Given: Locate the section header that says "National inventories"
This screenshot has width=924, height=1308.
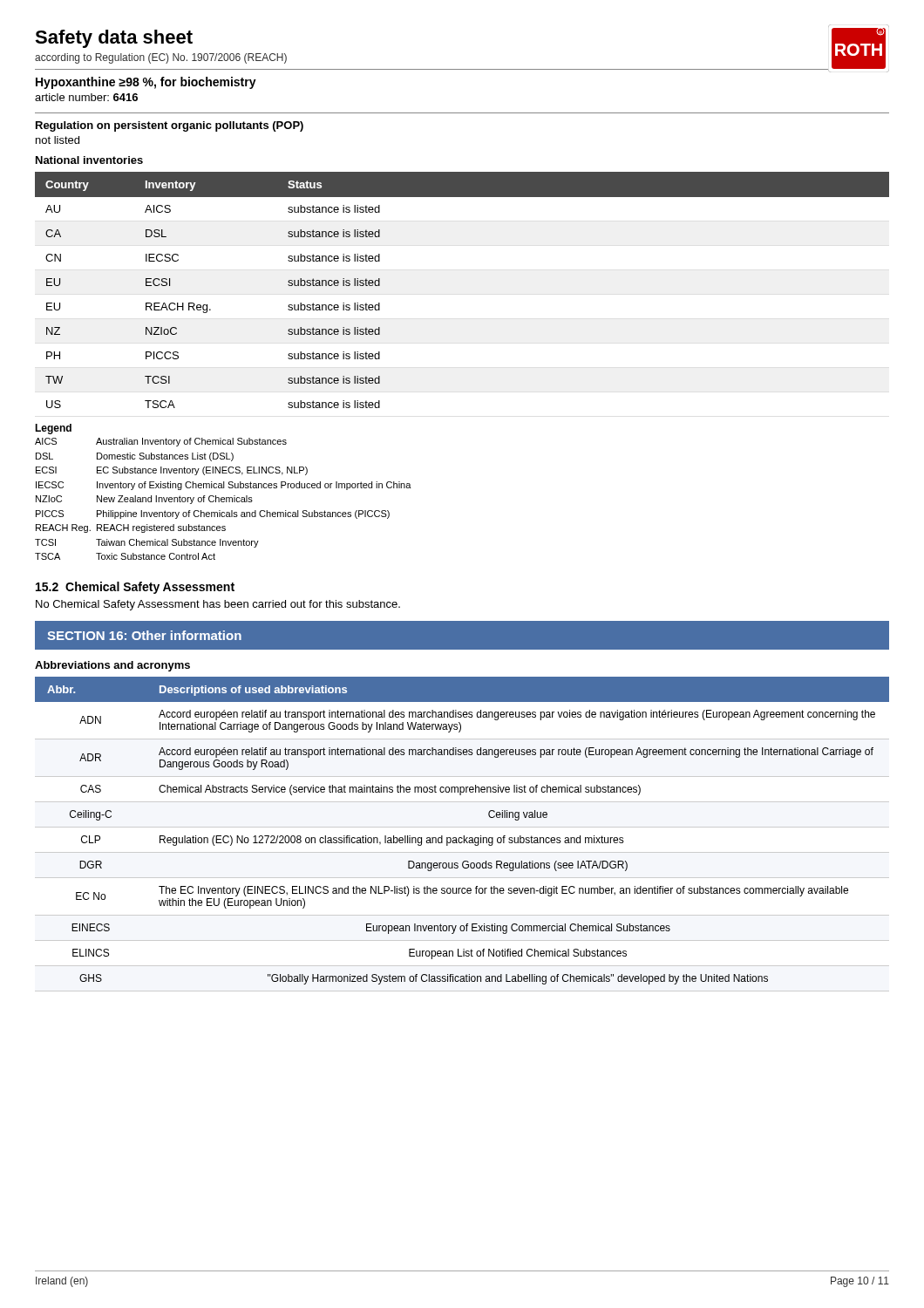Looking at the screenshot, I should (x=89, y=160).
